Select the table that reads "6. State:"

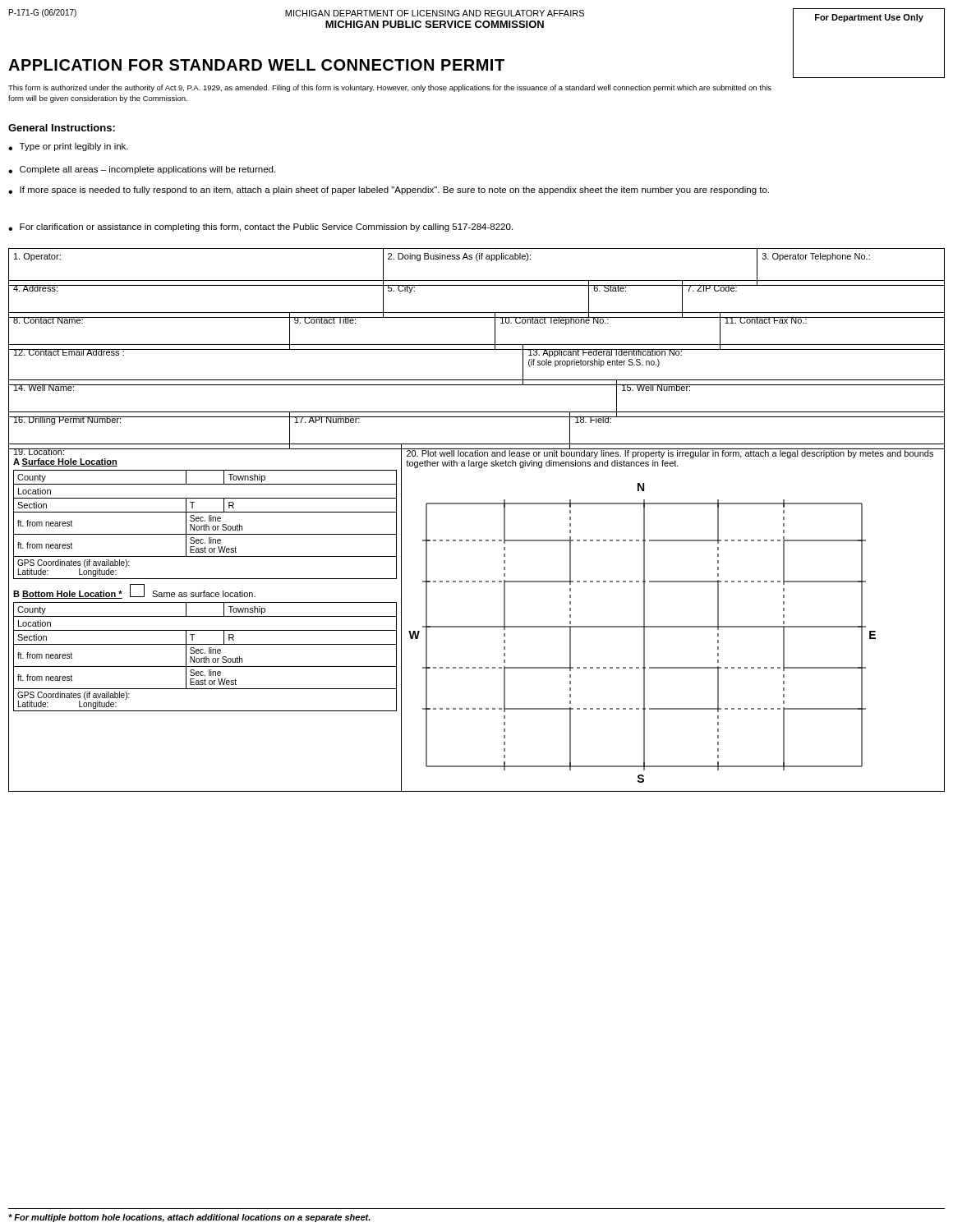[x=476, y=299]
